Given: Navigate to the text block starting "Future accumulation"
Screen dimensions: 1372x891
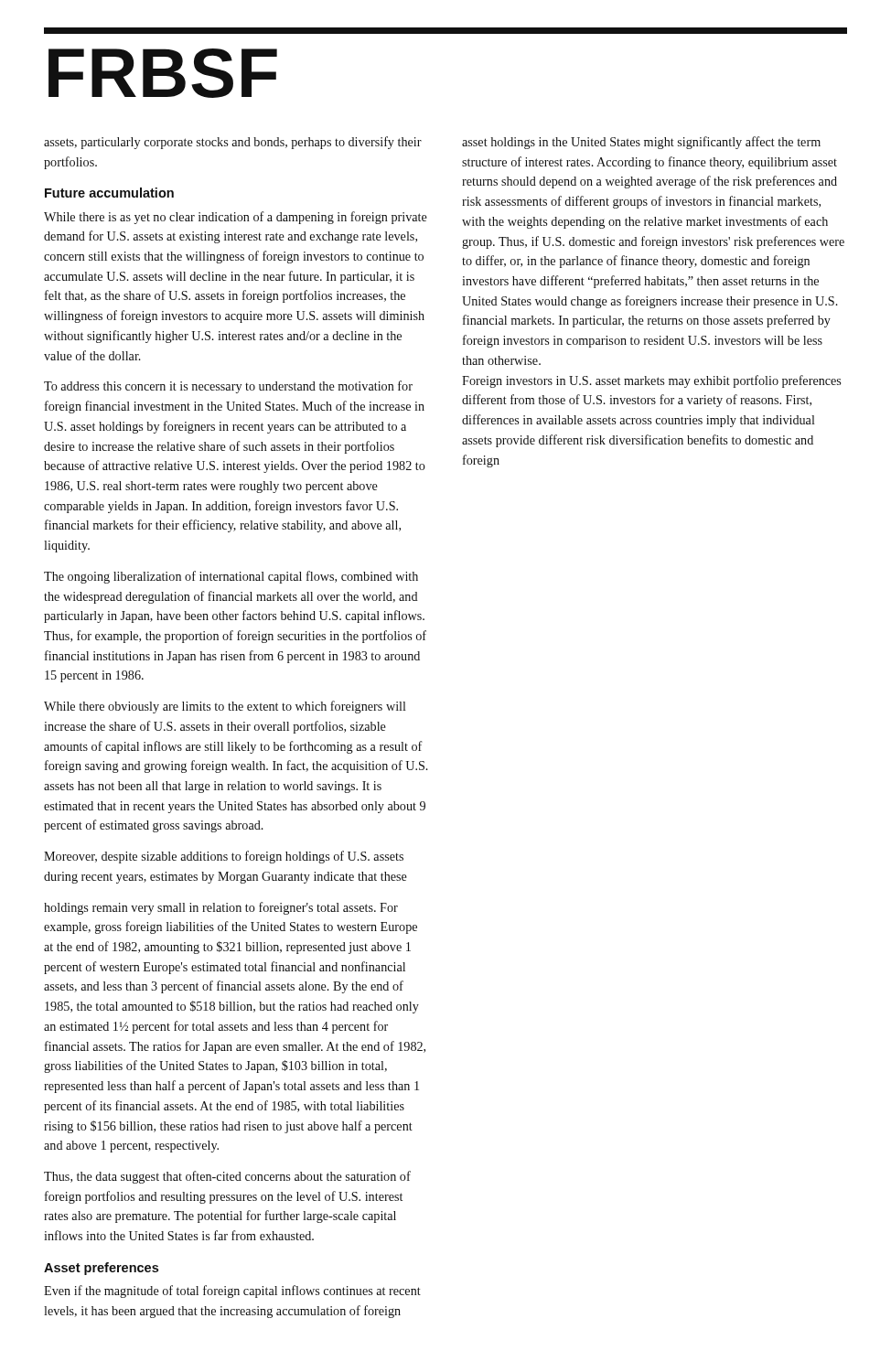Looking at the screenshot, I should [109, 193].
